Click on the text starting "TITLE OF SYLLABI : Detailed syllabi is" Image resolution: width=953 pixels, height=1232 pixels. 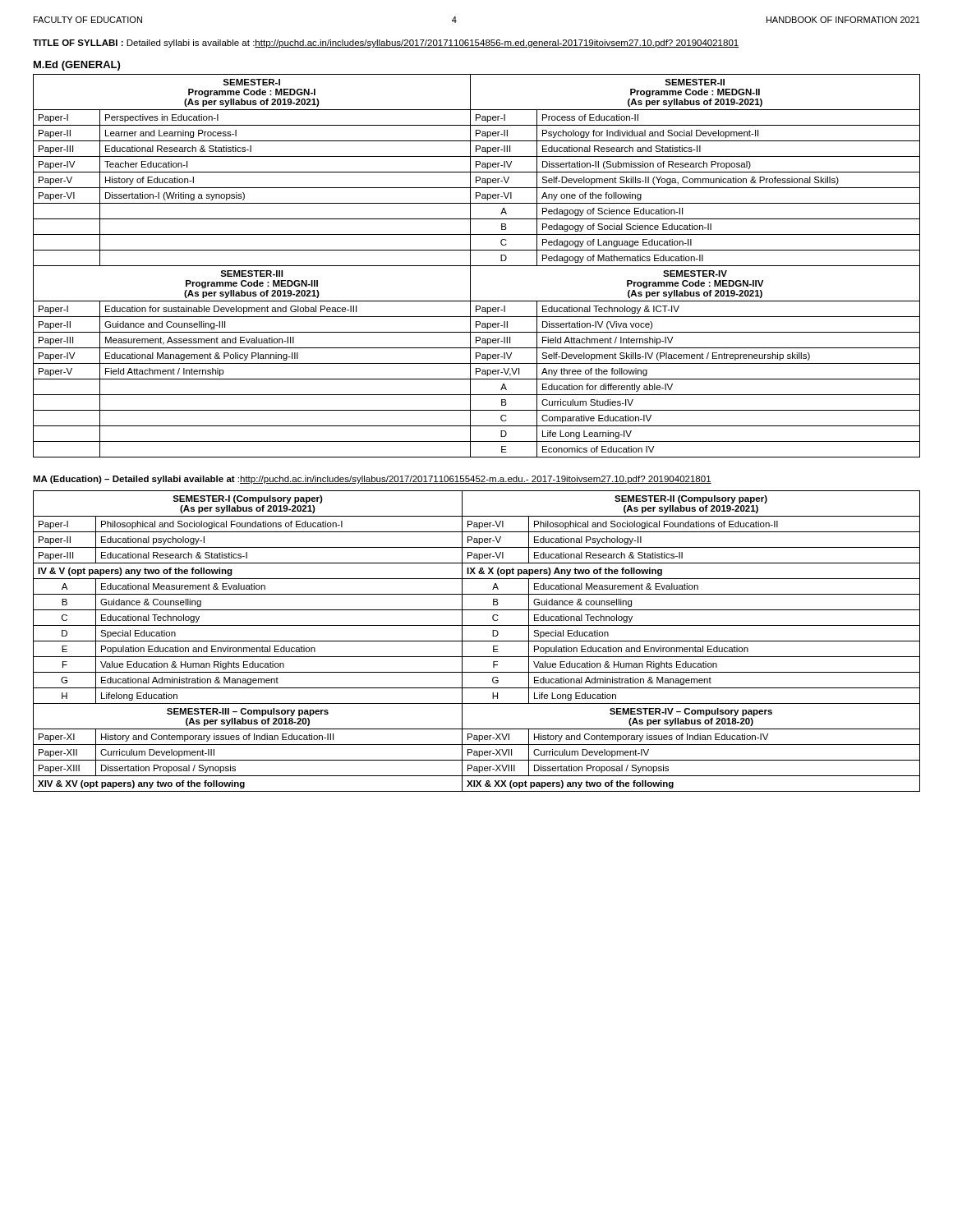[386, 43]
